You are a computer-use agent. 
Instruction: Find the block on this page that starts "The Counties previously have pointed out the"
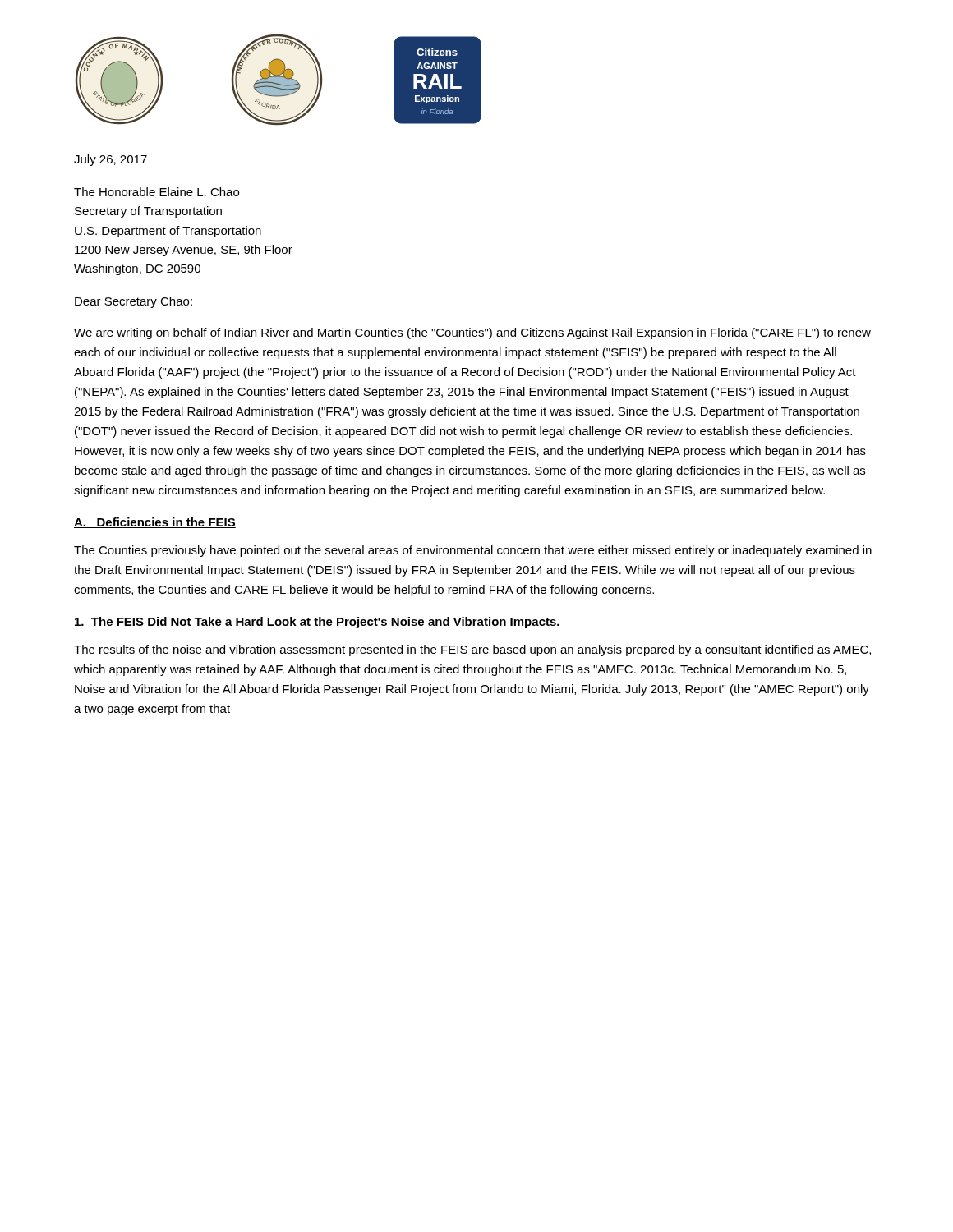(x=473, y=570)
